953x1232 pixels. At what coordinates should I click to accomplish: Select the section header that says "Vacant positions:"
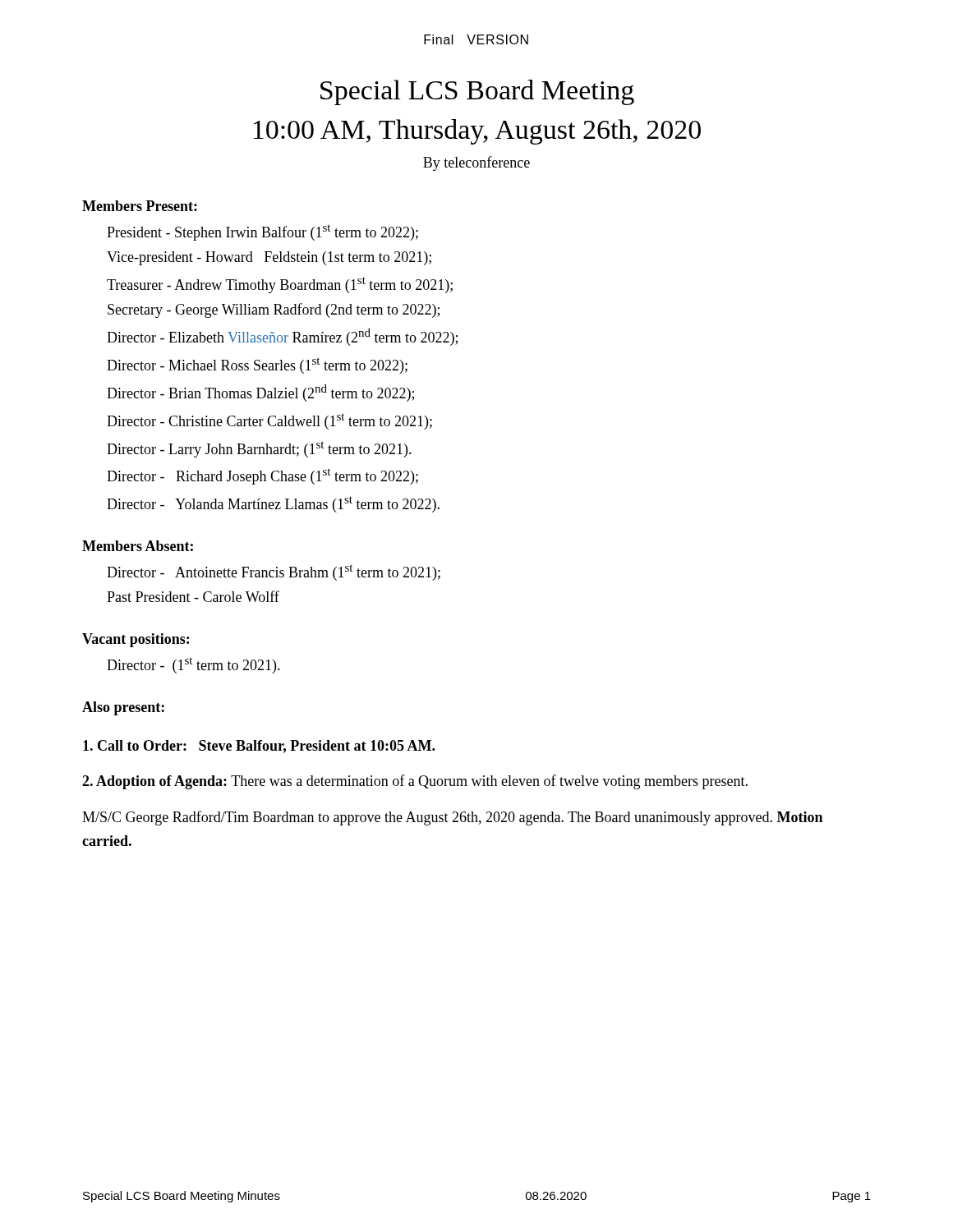point(136,639)
